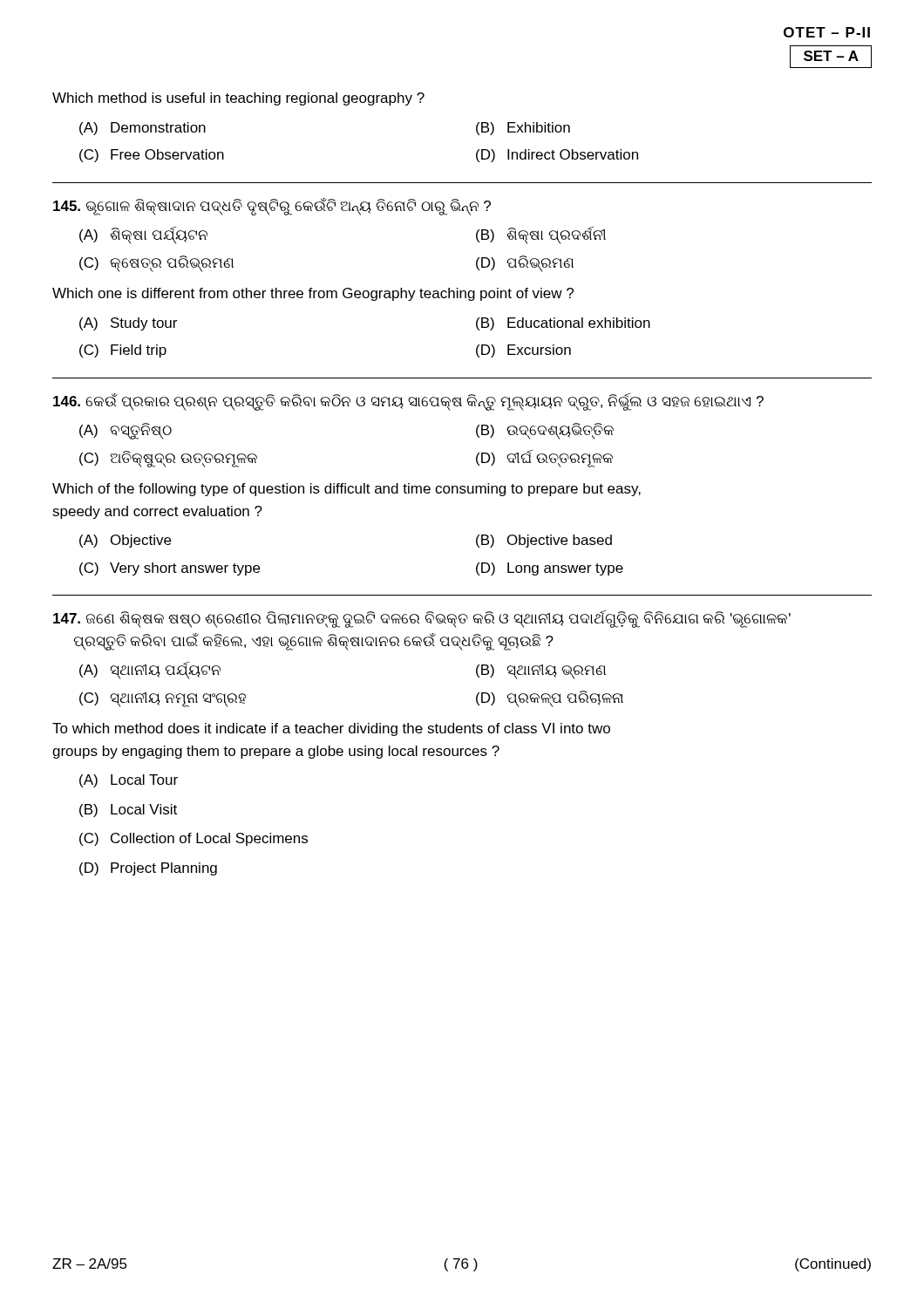The height and width of the screenshot is (1308, 924).
Task: Select the list item that reads "(B) Exhibition"
Action: coord(523,128)
